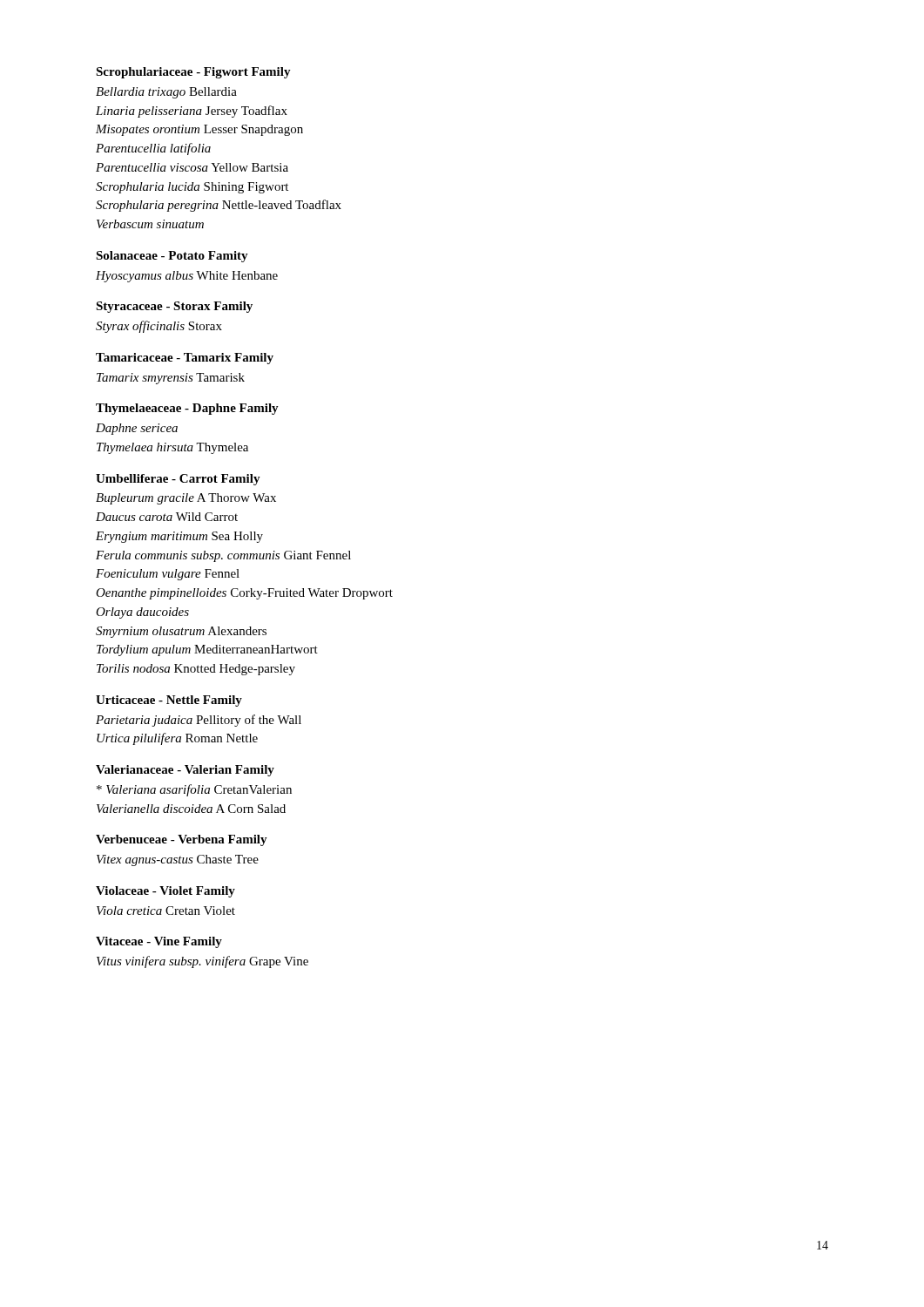Screen dimensions: 1307x924
Task: Click where it says "Vitaceae - Vine Family"
Action: point(159,941)
